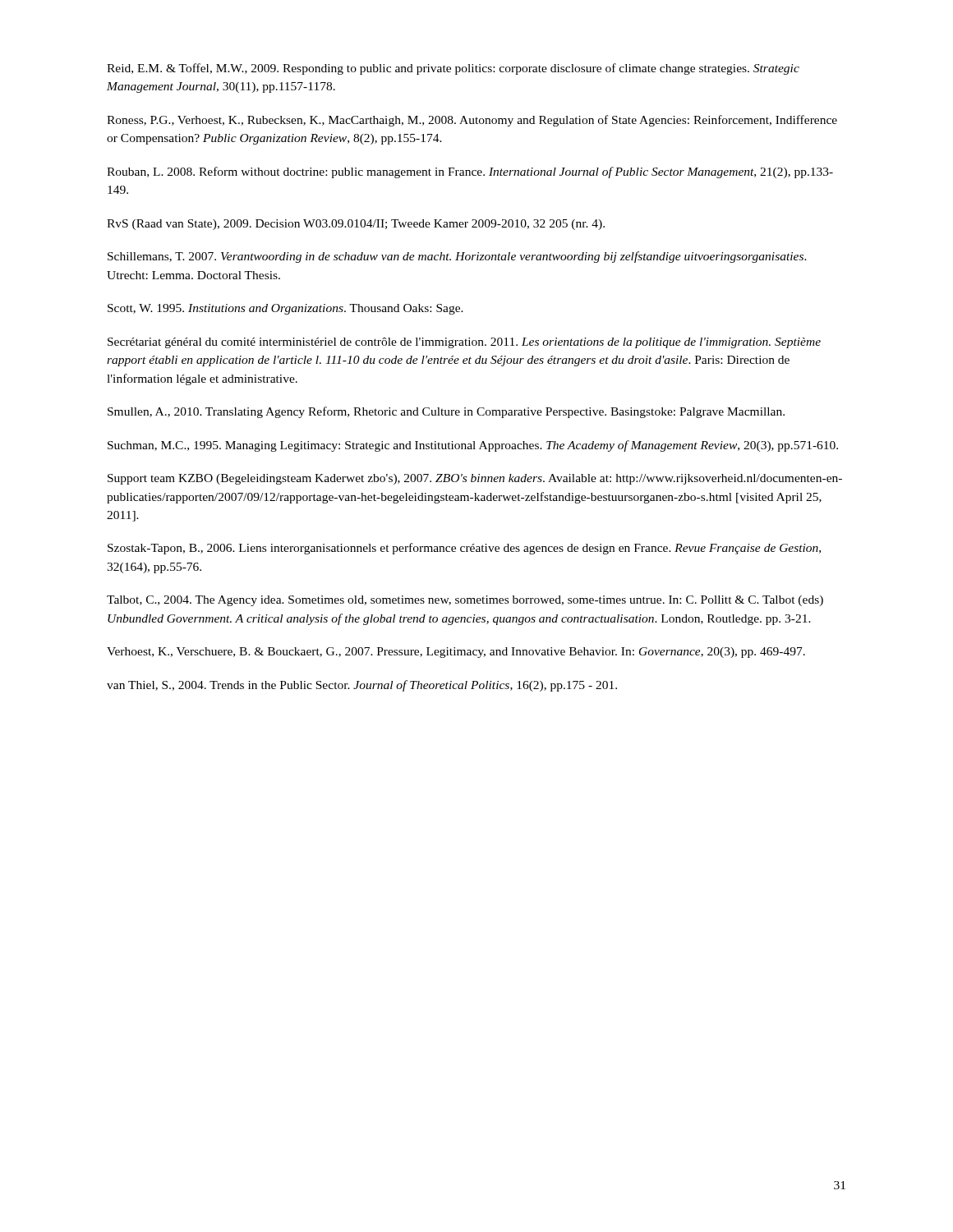Click the passage that begins "RvS (Raad van State), 2009. Decision W03.09.0104/II;"
The width and height of the screenshot is (953, 1232).
pos(356,223)
